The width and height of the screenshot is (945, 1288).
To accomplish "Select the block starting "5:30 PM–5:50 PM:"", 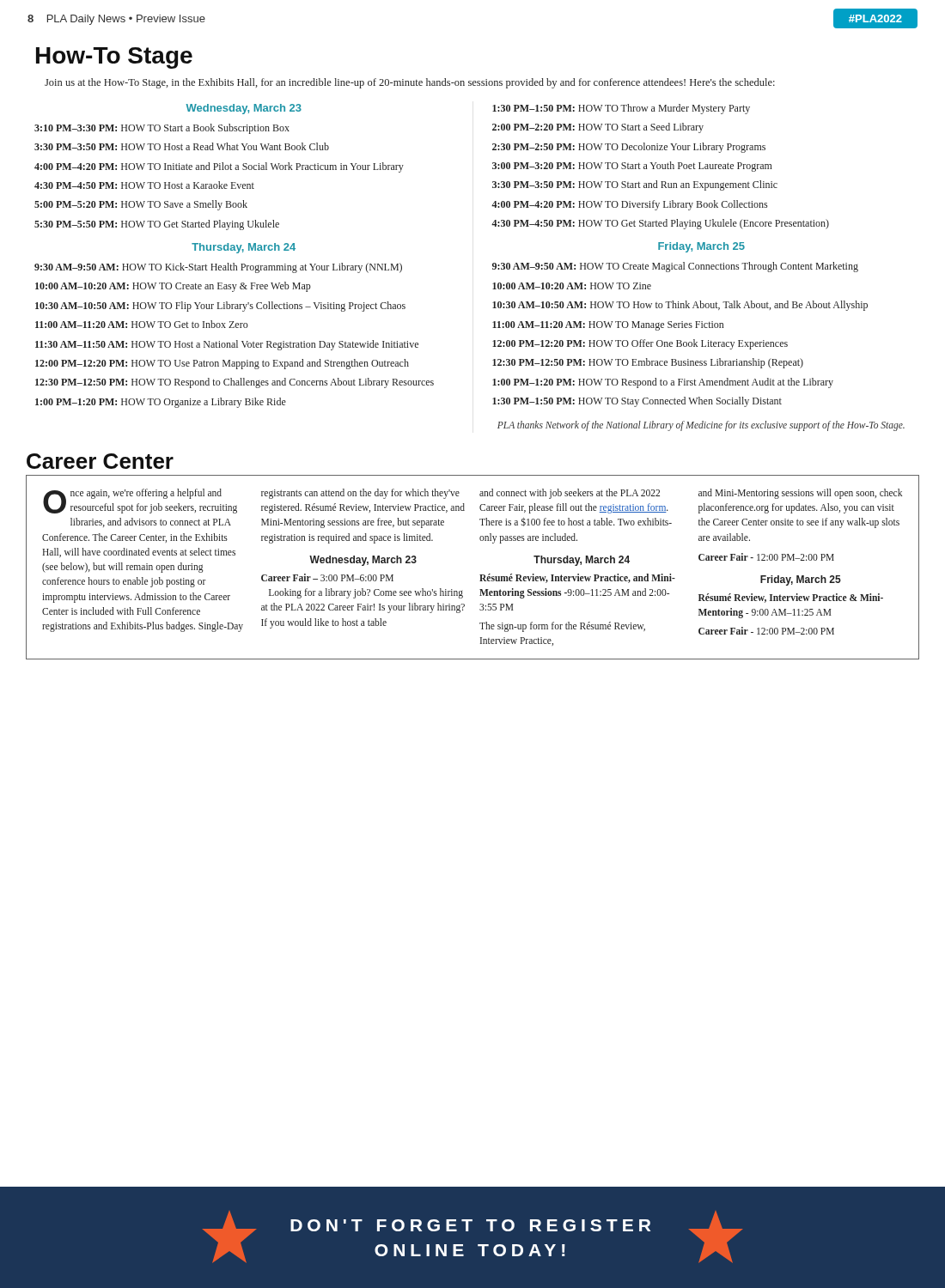I will [157, 224].
